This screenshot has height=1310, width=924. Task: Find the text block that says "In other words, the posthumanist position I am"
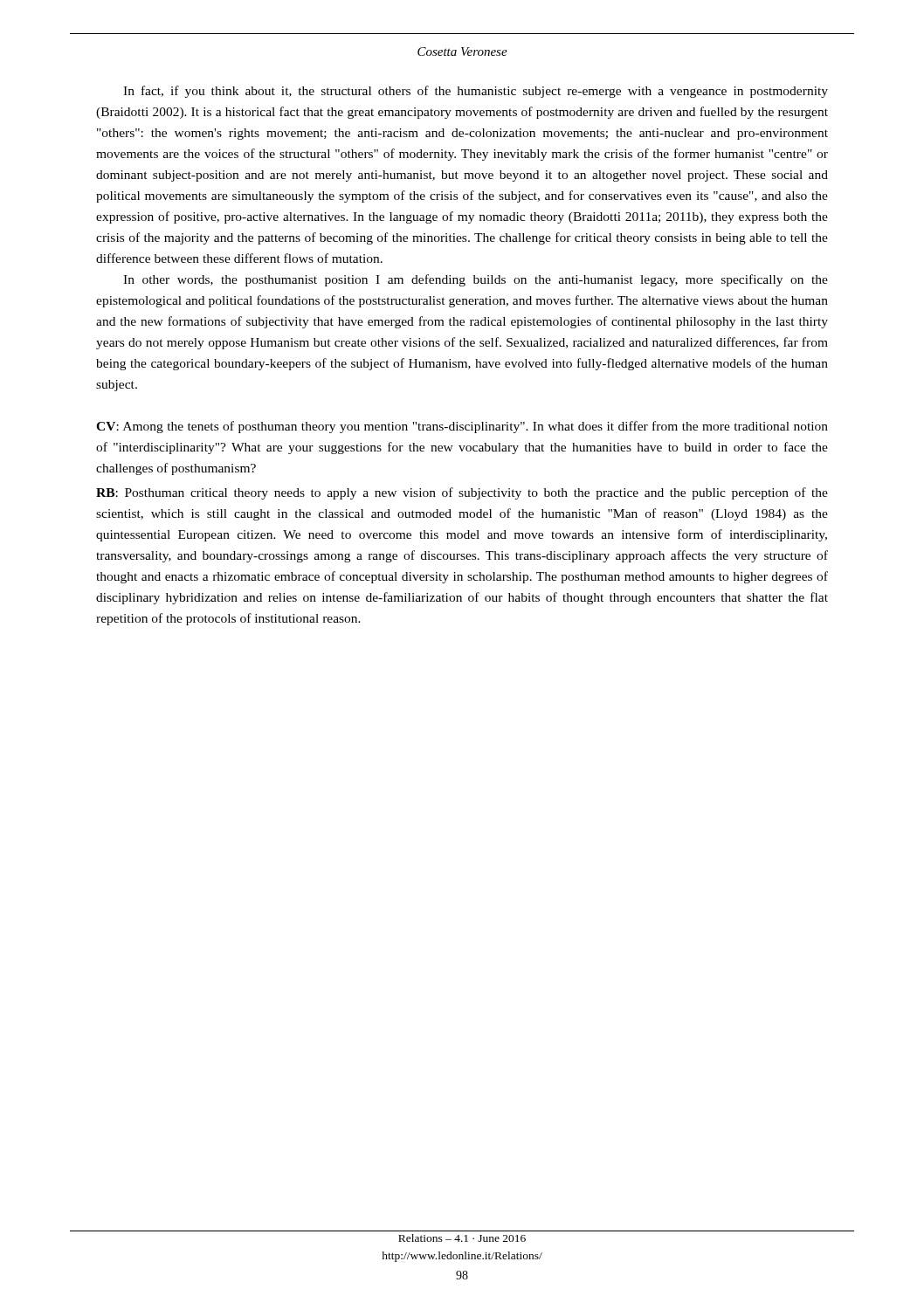pyautogui.click(x=462, y=332)
